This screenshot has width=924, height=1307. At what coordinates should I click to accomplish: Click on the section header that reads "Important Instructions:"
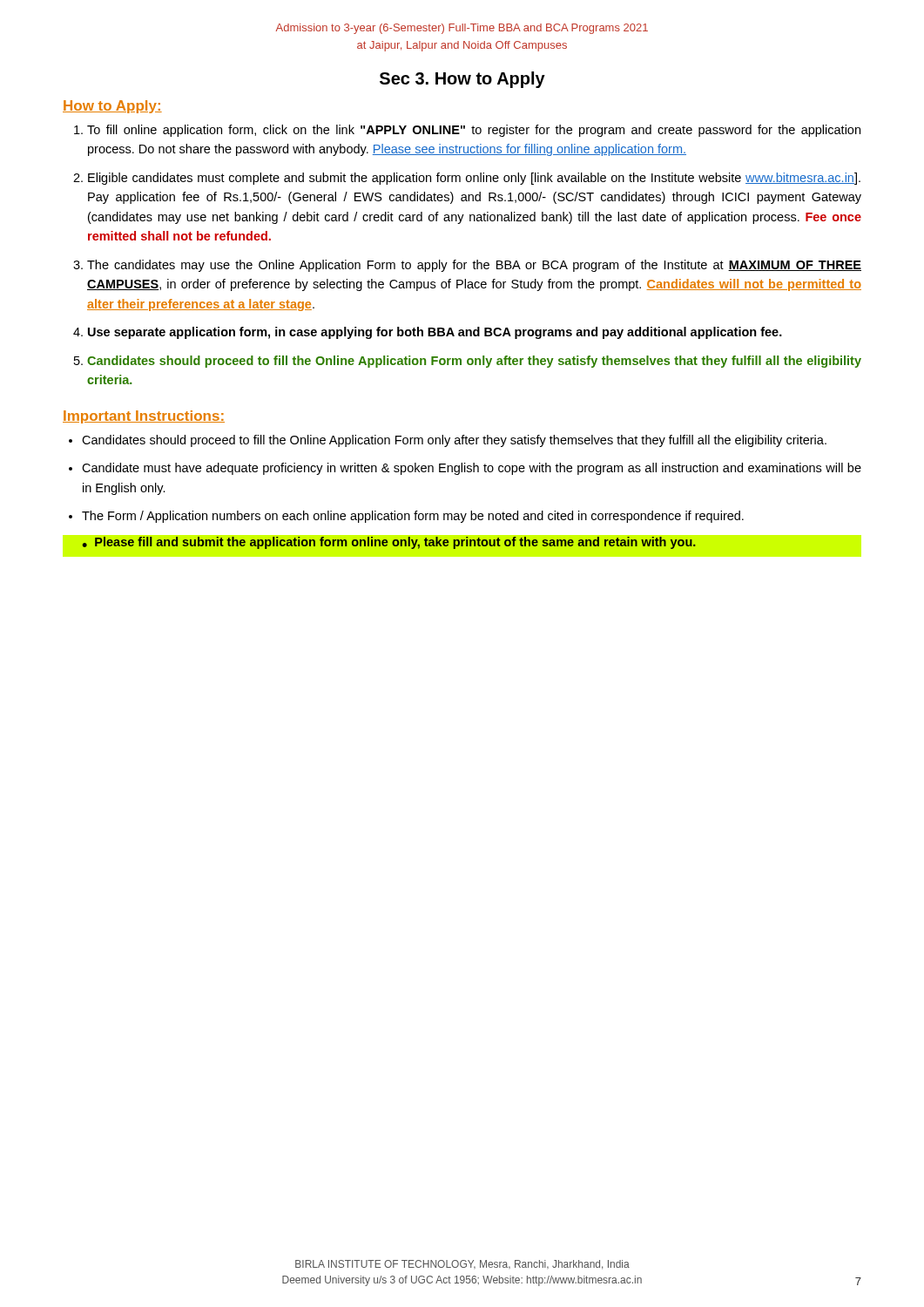pos(144,416)
